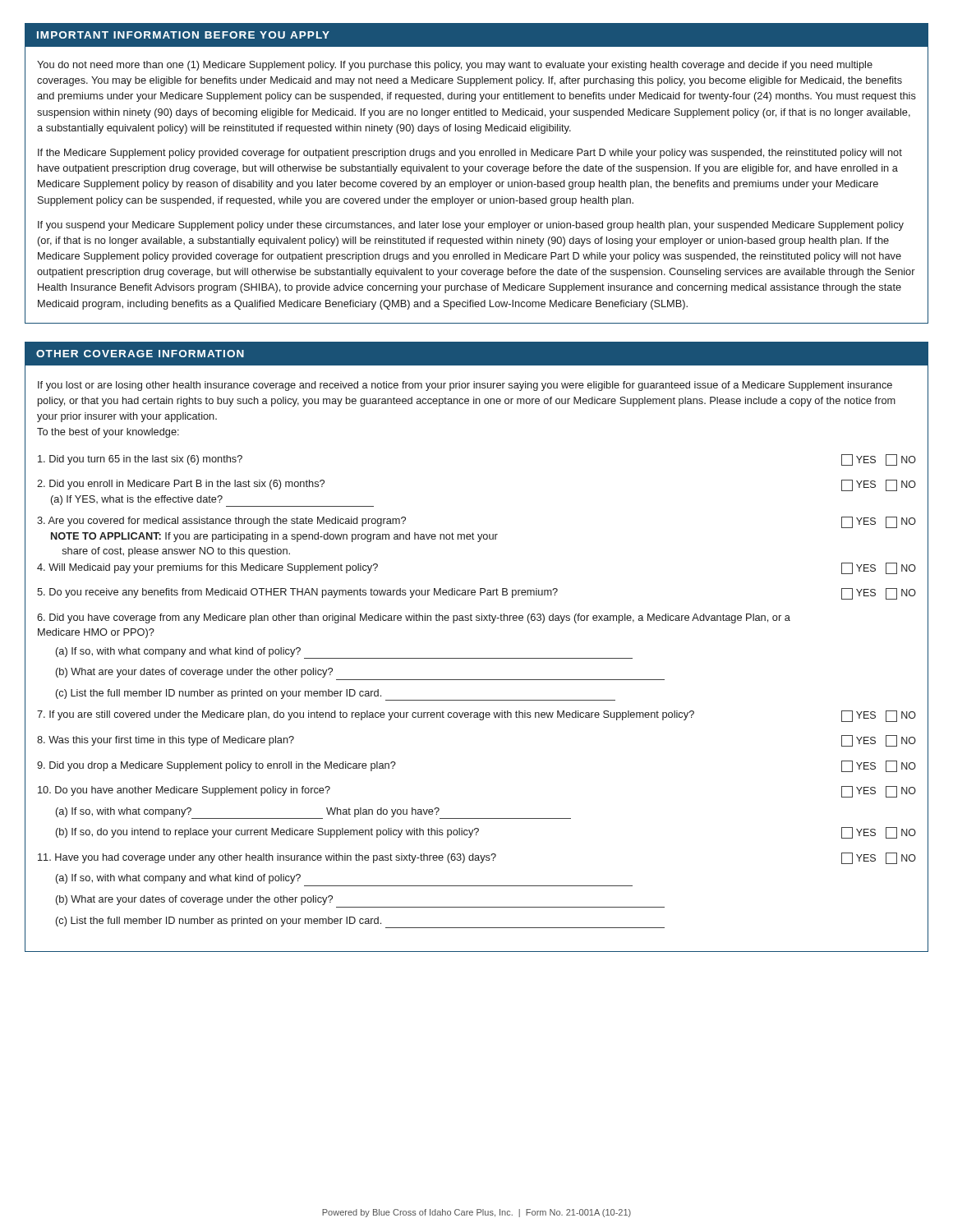
Task: Select the list item that reads "6. Did you have"
Action: click(476, 655)
